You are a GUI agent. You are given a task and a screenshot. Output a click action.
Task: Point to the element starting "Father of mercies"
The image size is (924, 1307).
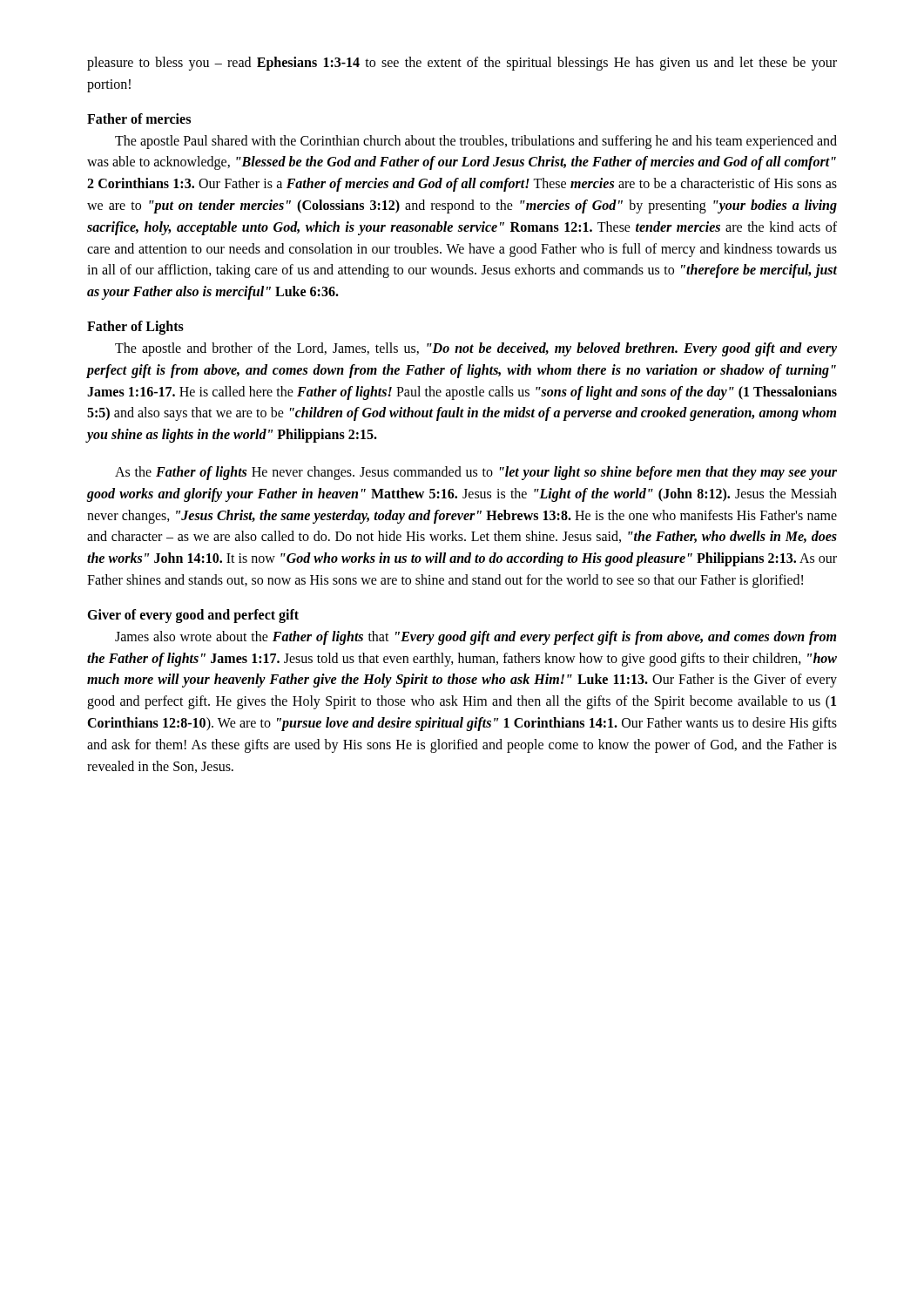[x=139, y=119]
